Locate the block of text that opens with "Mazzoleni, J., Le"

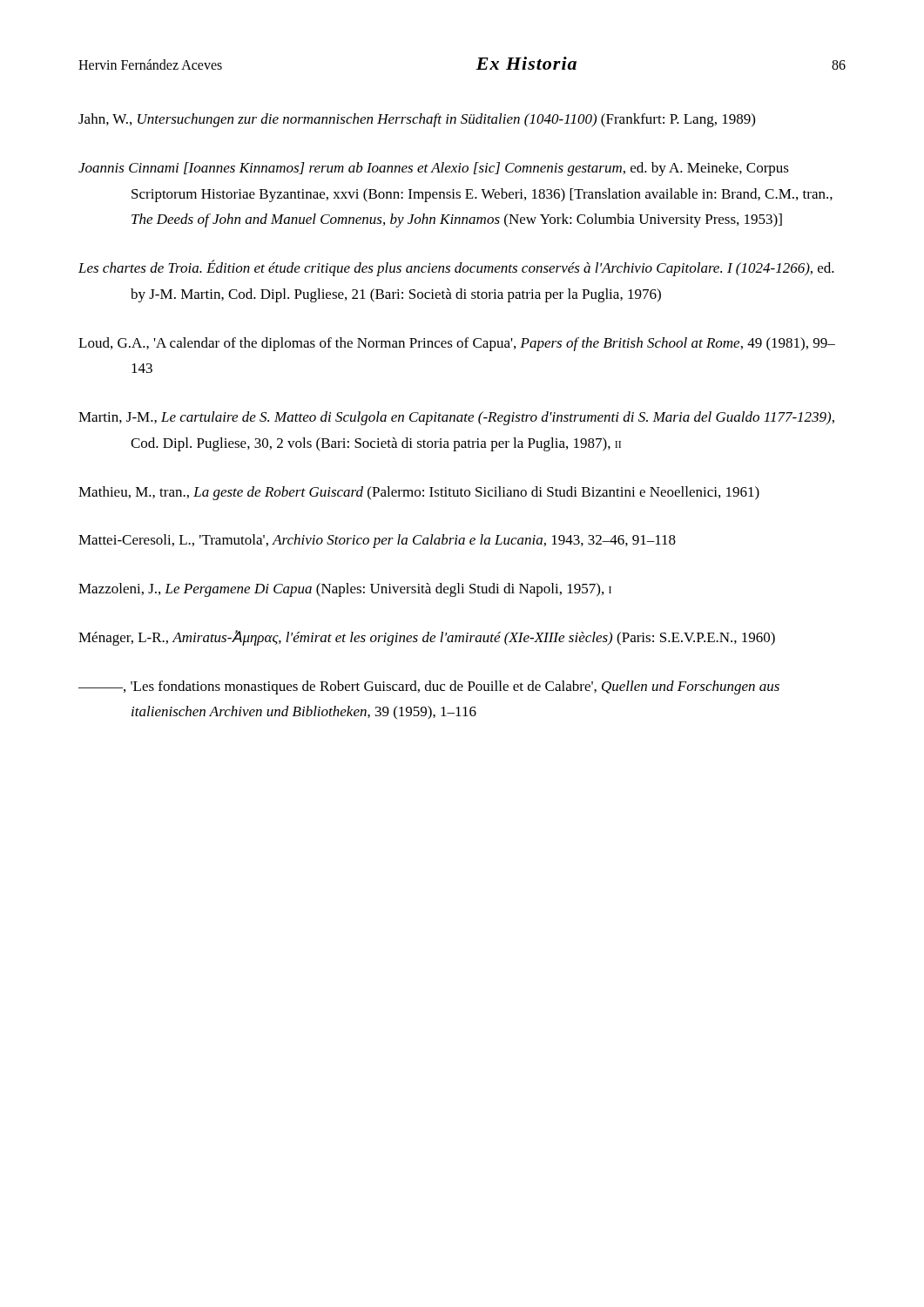[345, 589]
